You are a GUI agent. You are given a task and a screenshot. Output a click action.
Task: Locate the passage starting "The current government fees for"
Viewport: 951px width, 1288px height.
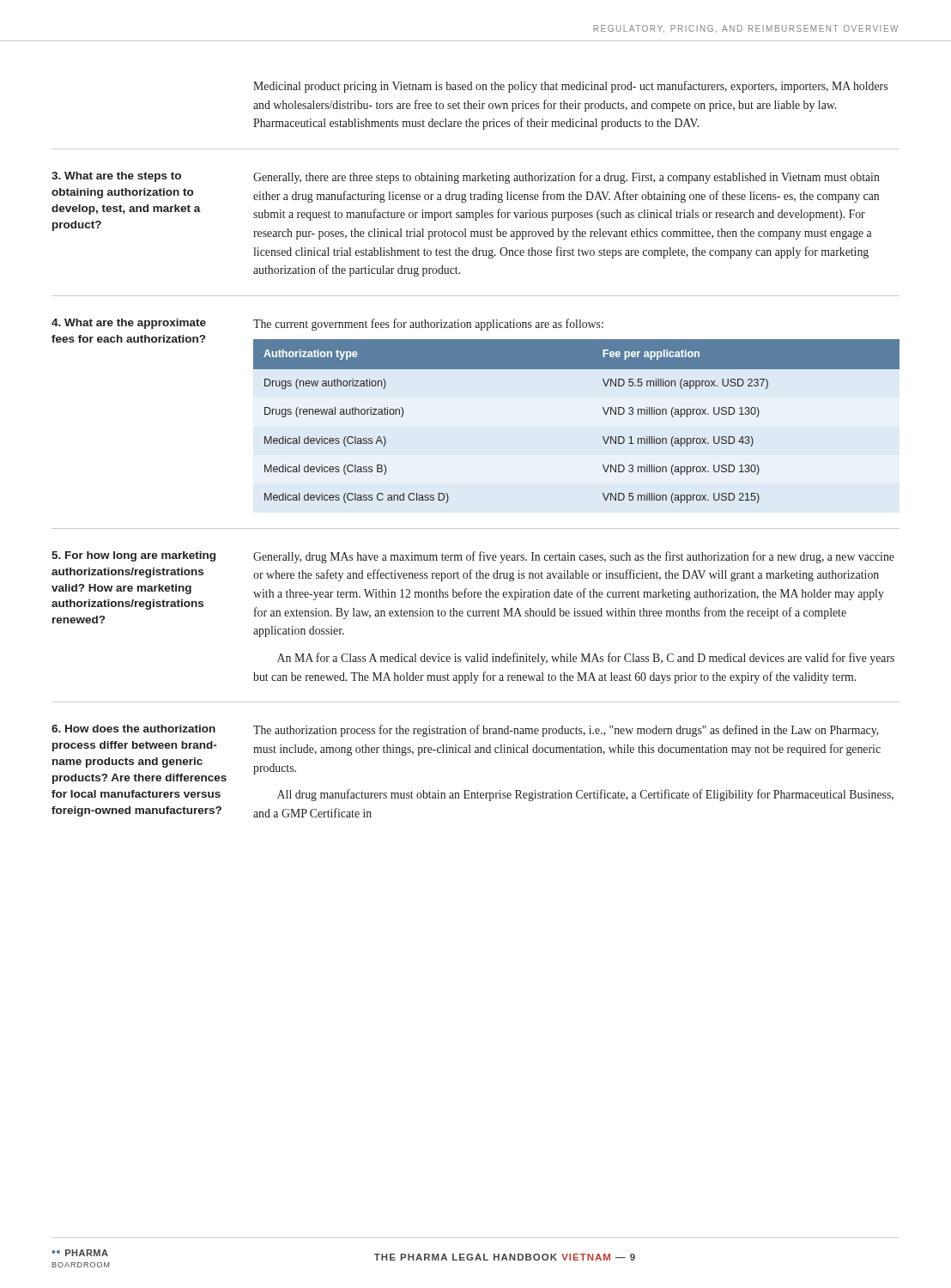[x=576, y=324]
